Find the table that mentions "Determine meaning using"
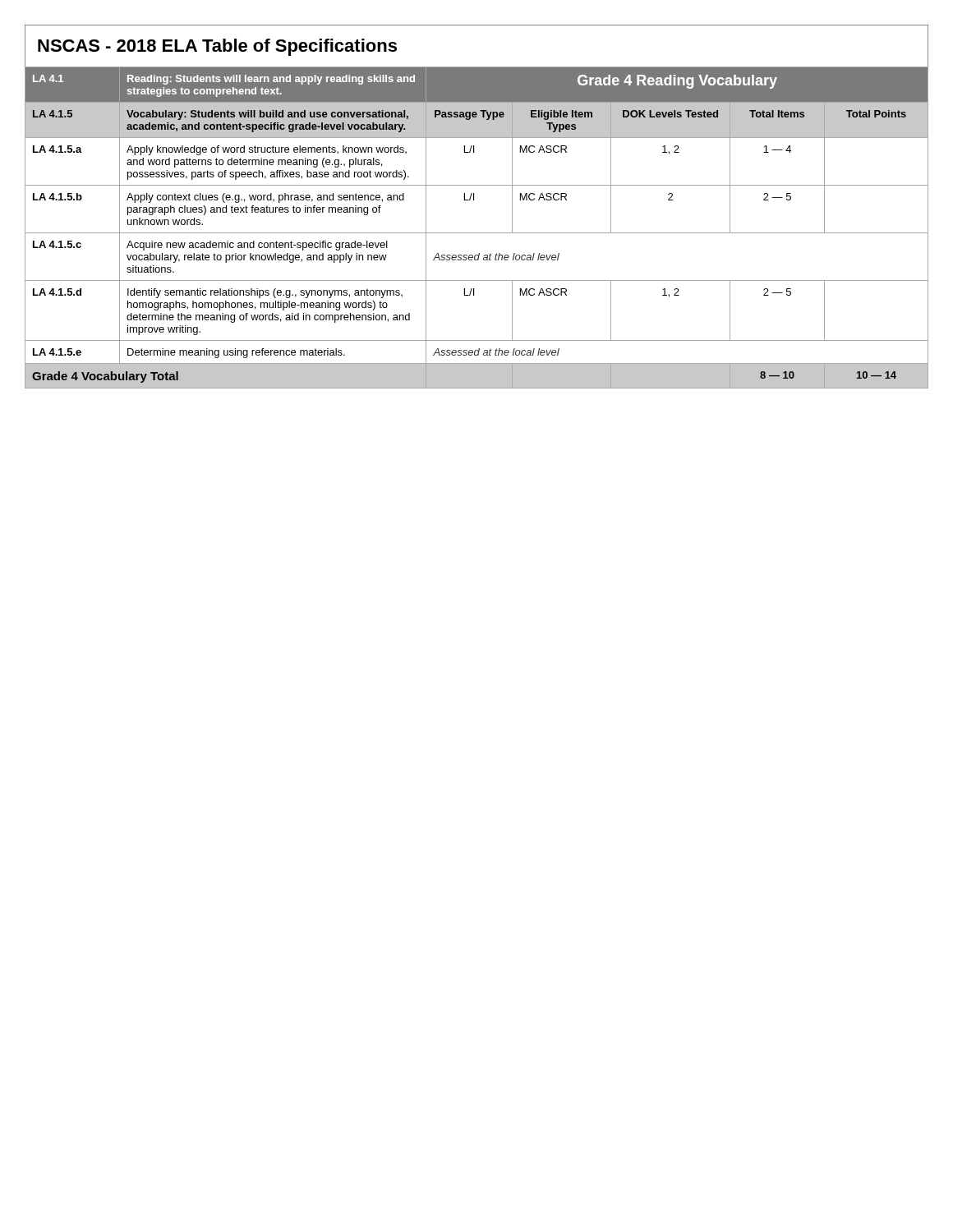This screenshot has width=953, height=1232. (476, 227)
